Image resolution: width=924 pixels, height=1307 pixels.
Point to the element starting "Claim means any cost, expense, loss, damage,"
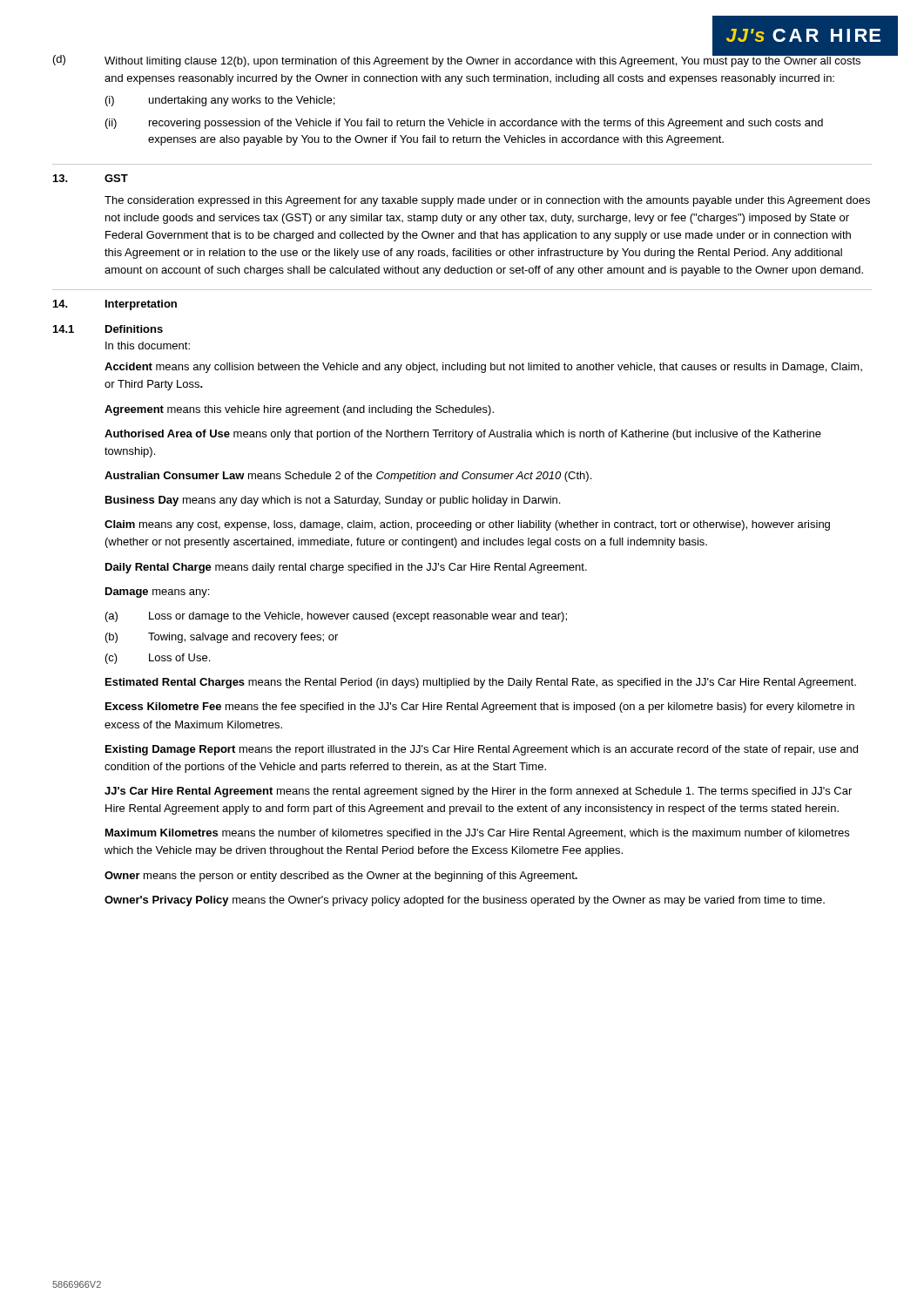468,533
